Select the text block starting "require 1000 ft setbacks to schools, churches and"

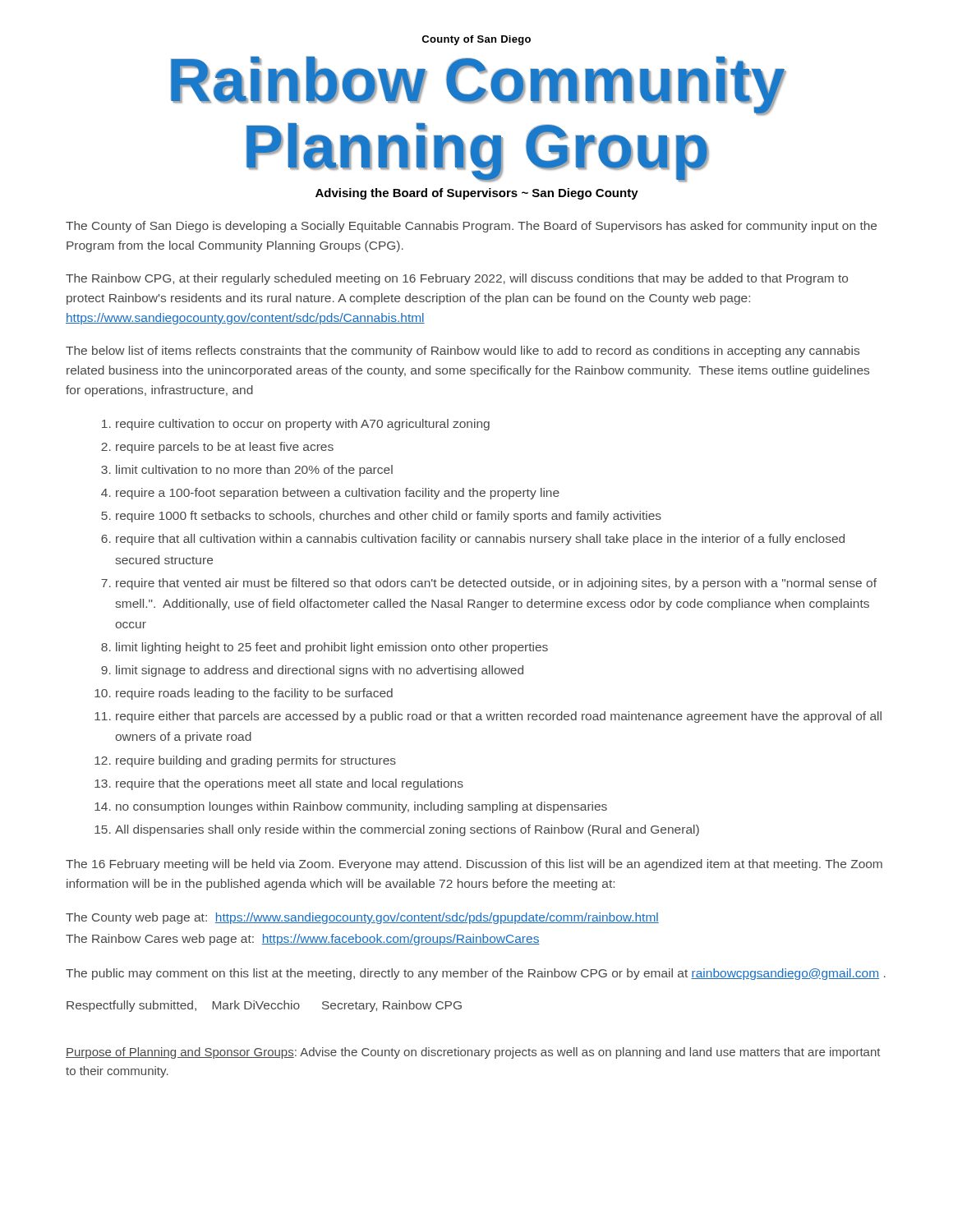pyautogui.click(x=388, y=516)
